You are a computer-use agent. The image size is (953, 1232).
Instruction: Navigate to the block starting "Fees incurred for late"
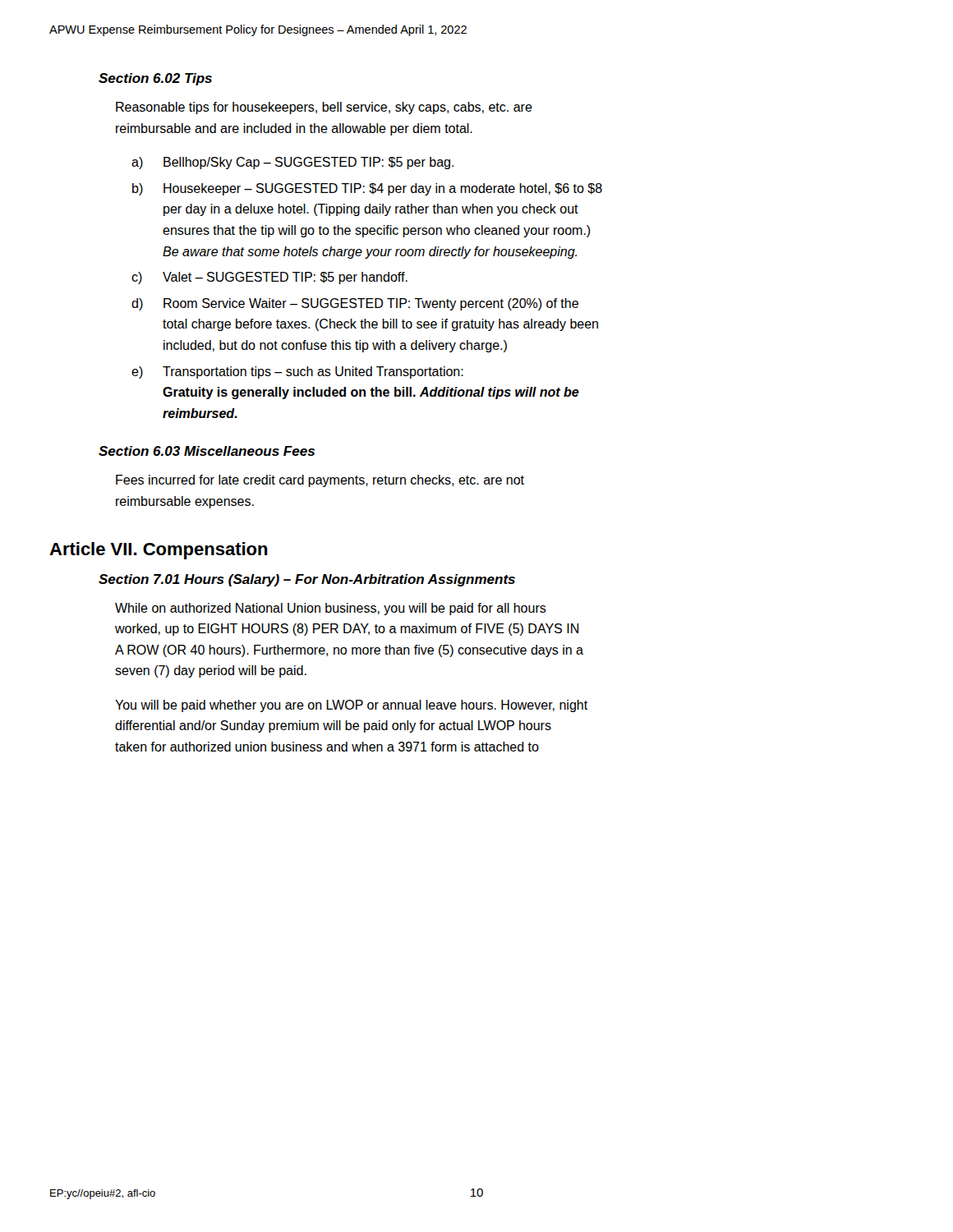320,491
